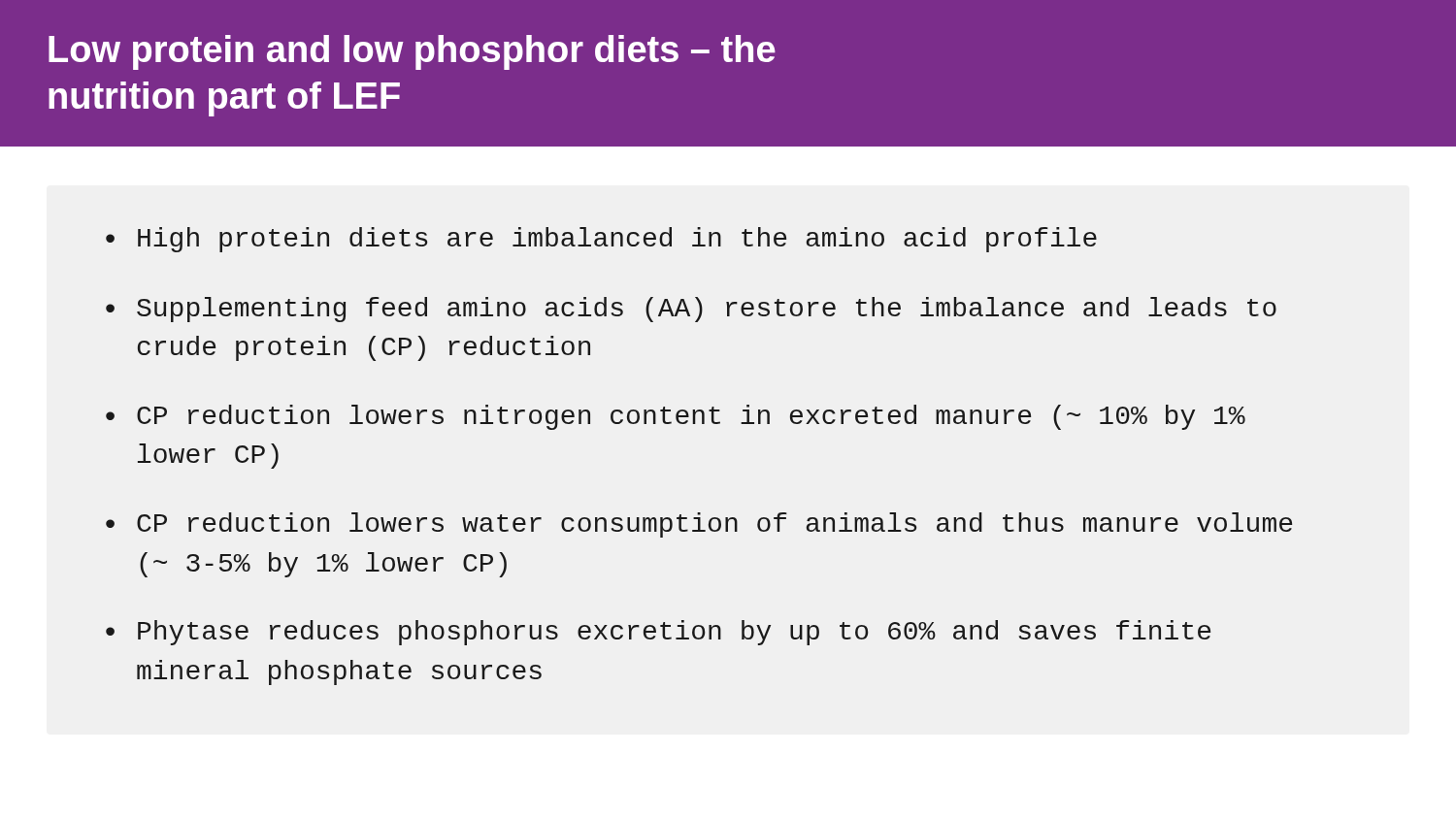Point to the region starting "• High protein diets are imbalanced in"

click(x=728, y=240)
